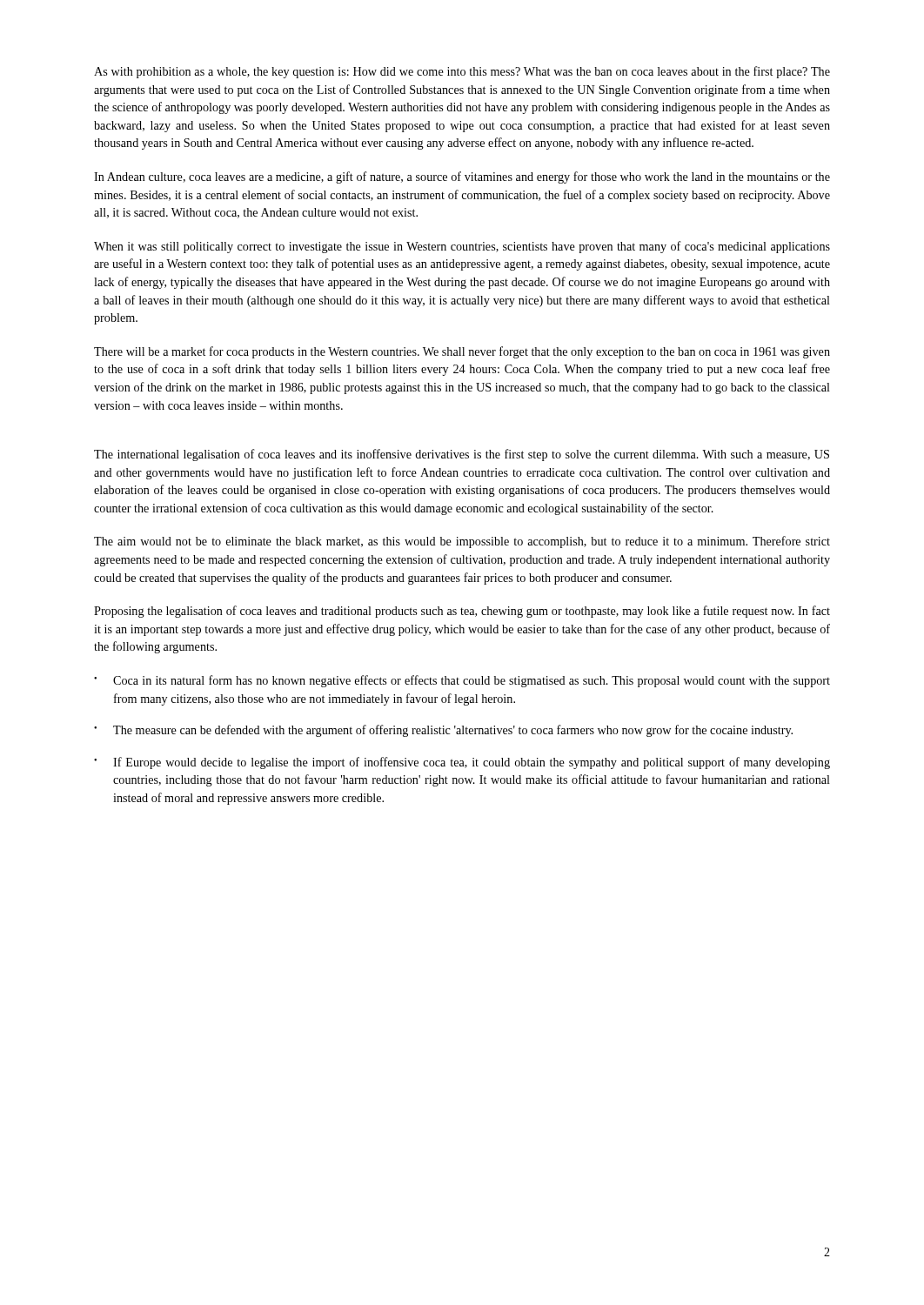Find the block on this page that starts "When it was still politically correct"
This screenshot has height=1305, width=924.
click(462, 282)
